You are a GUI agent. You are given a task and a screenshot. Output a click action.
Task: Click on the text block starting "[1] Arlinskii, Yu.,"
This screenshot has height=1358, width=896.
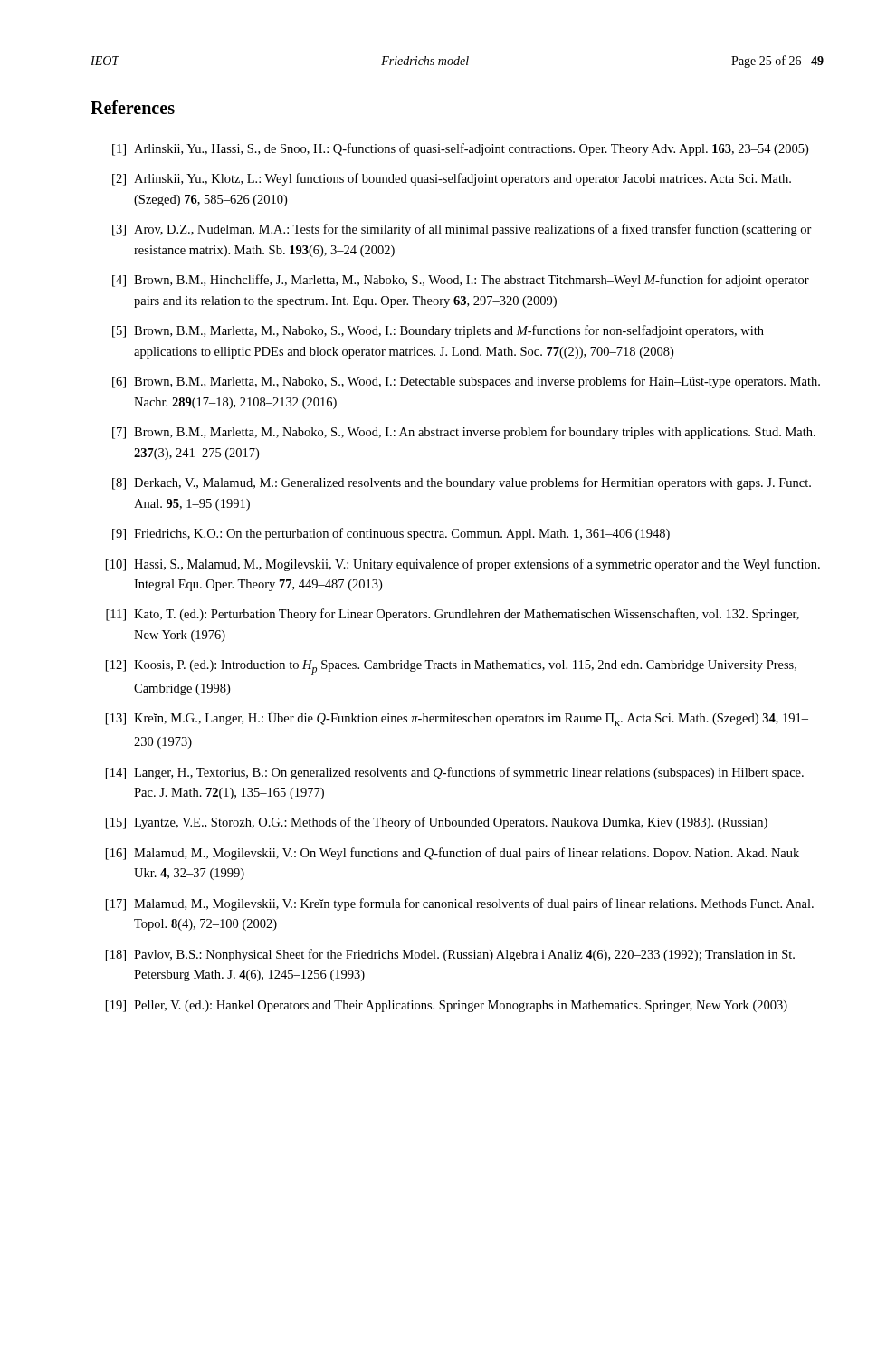(457, 149)
